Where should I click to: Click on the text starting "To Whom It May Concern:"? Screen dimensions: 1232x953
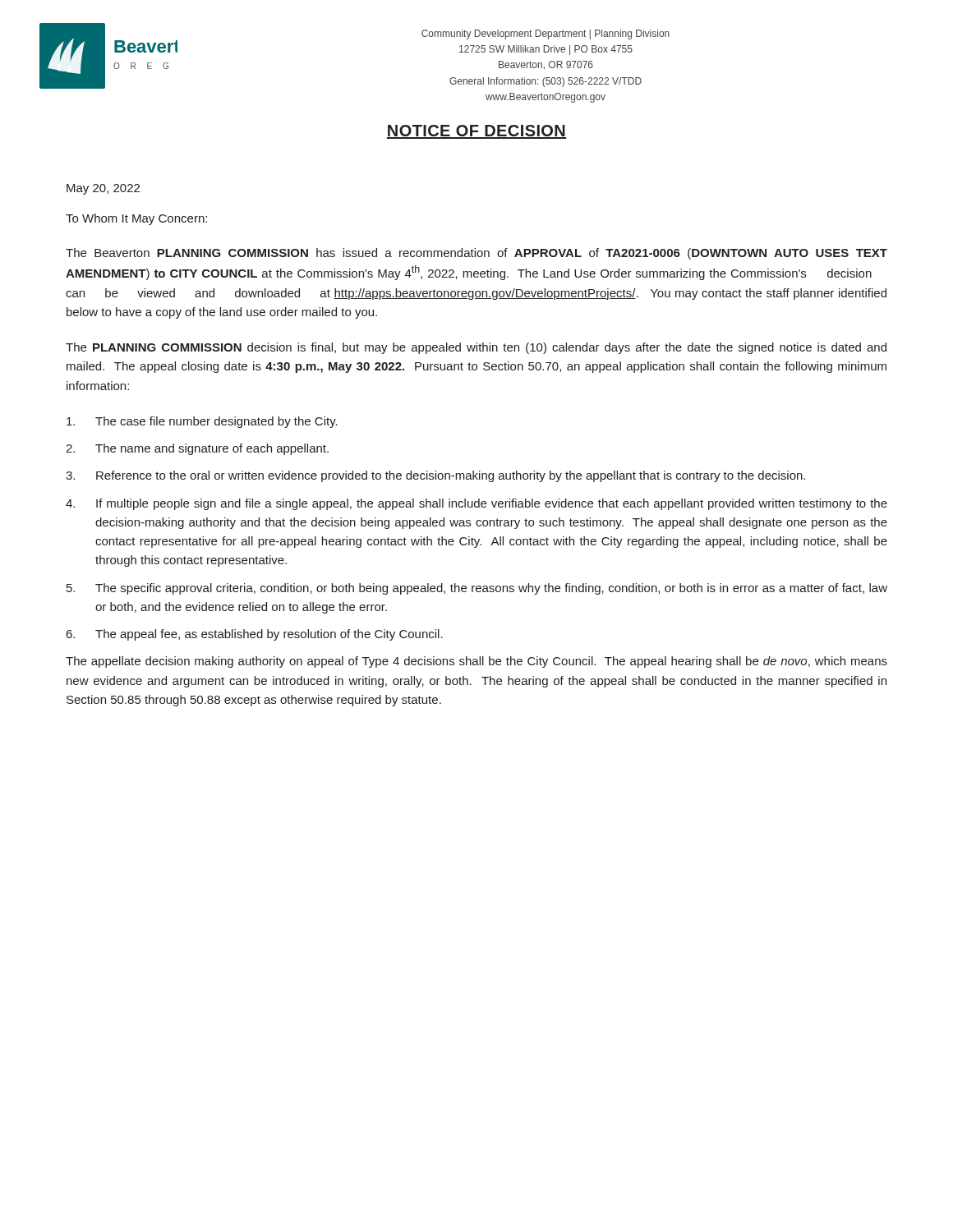tap(137, 218)
